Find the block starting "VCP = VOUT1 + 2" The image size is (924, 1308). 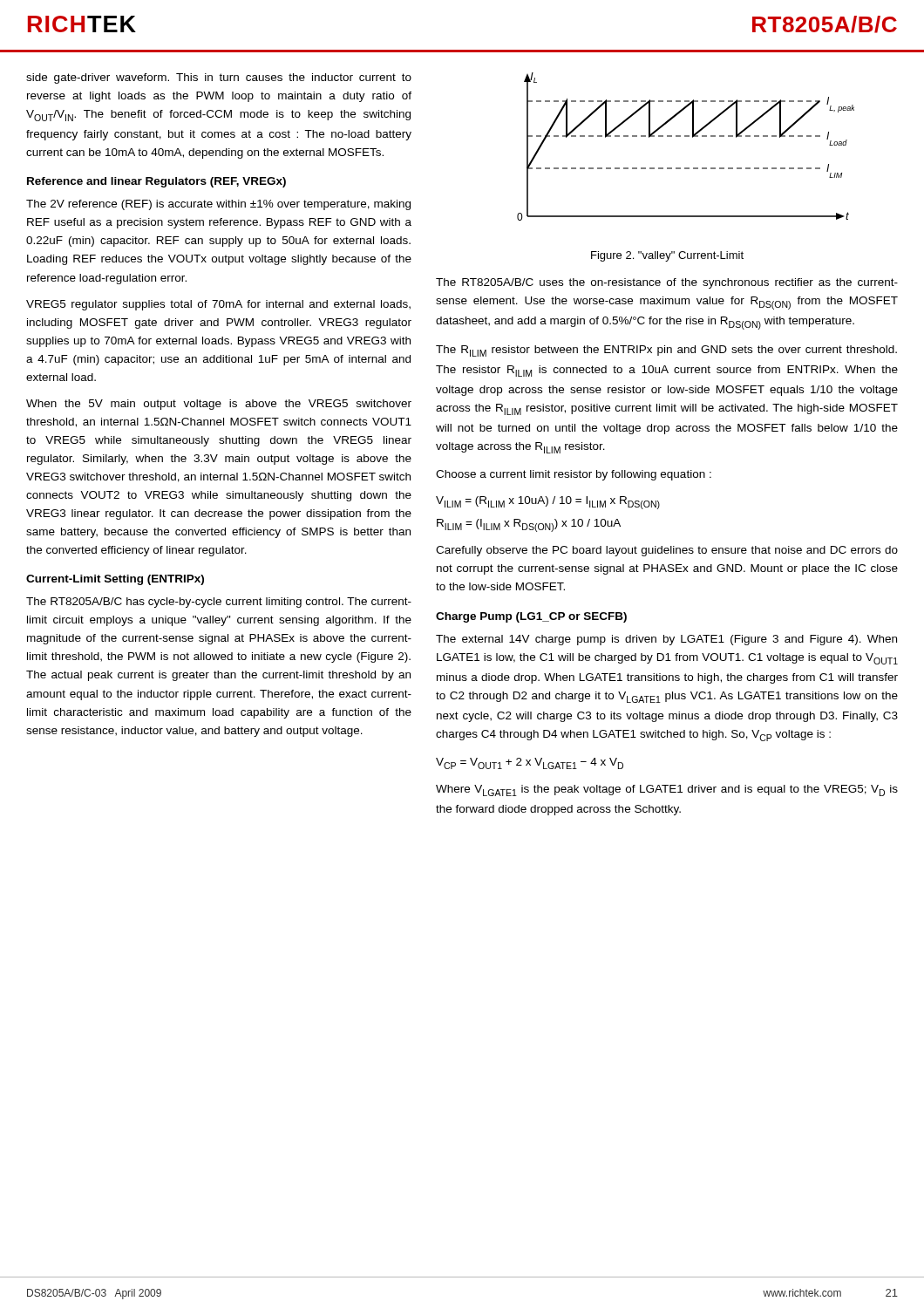click(530, 763)
